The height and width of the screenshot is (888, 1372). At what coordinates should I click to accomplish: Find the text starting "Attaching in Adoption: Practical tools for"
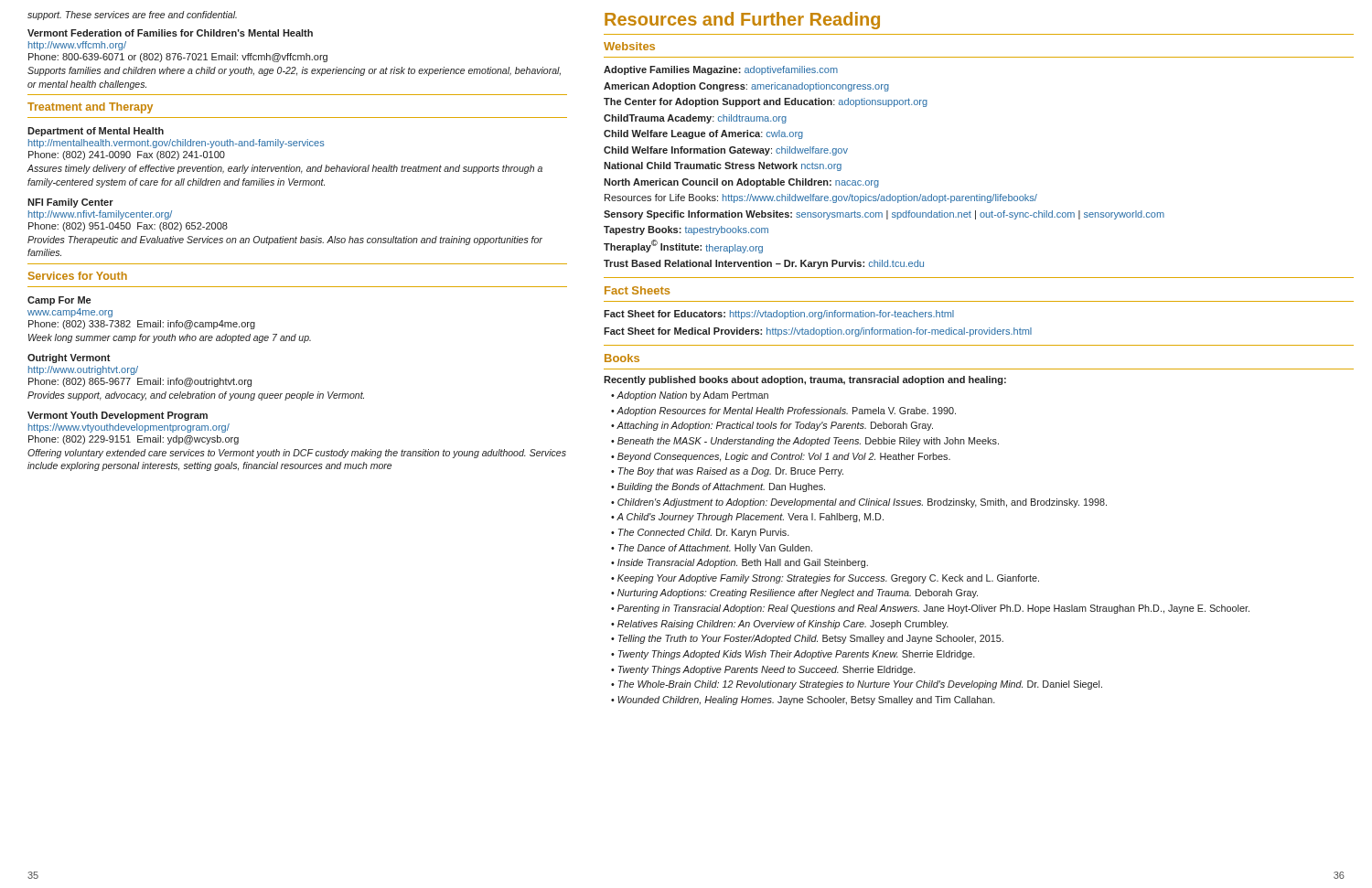[777, 426]
